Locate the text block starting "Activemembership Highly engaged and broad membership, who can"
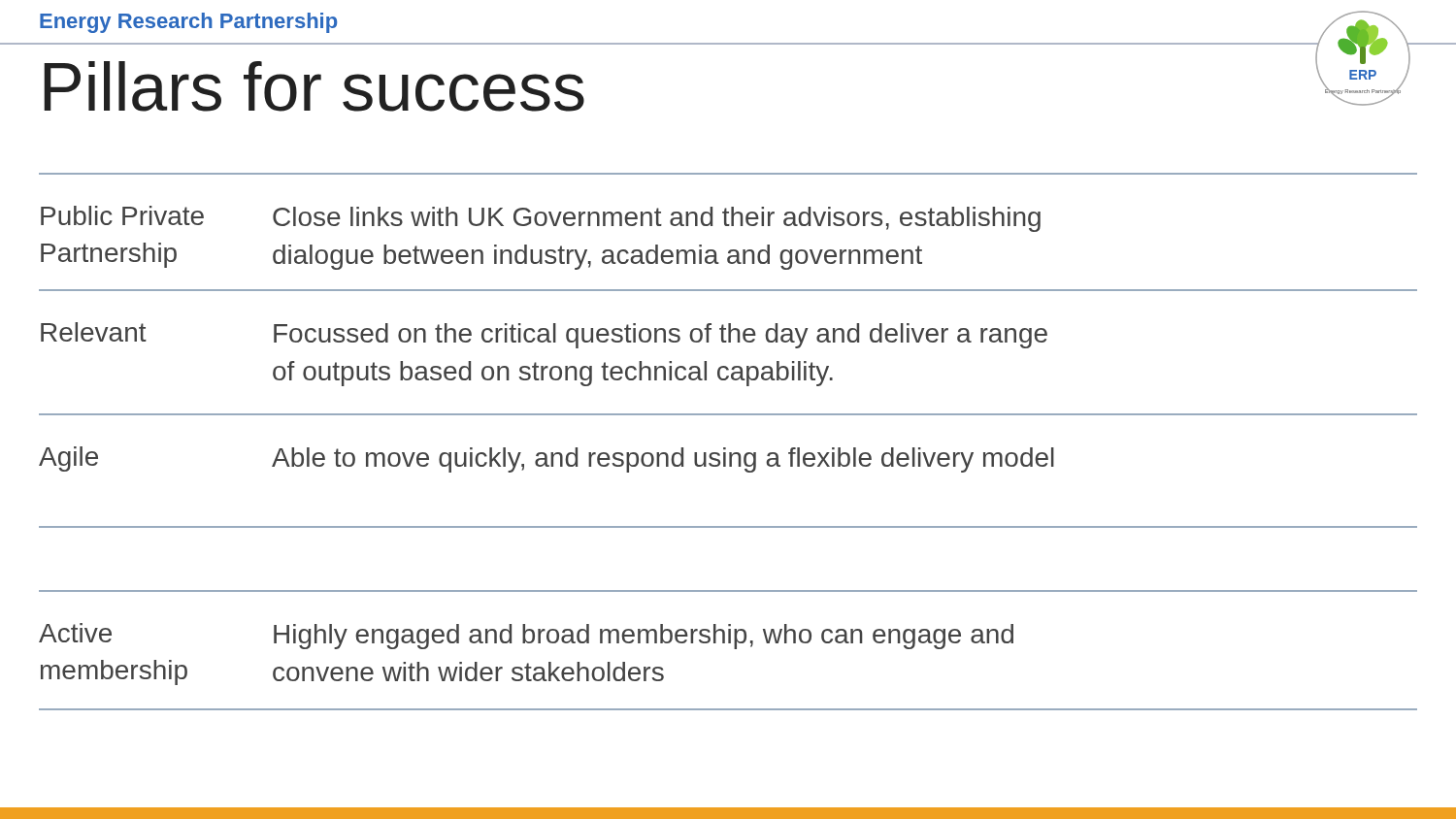 pyautogui.click(x=728, y=653)
